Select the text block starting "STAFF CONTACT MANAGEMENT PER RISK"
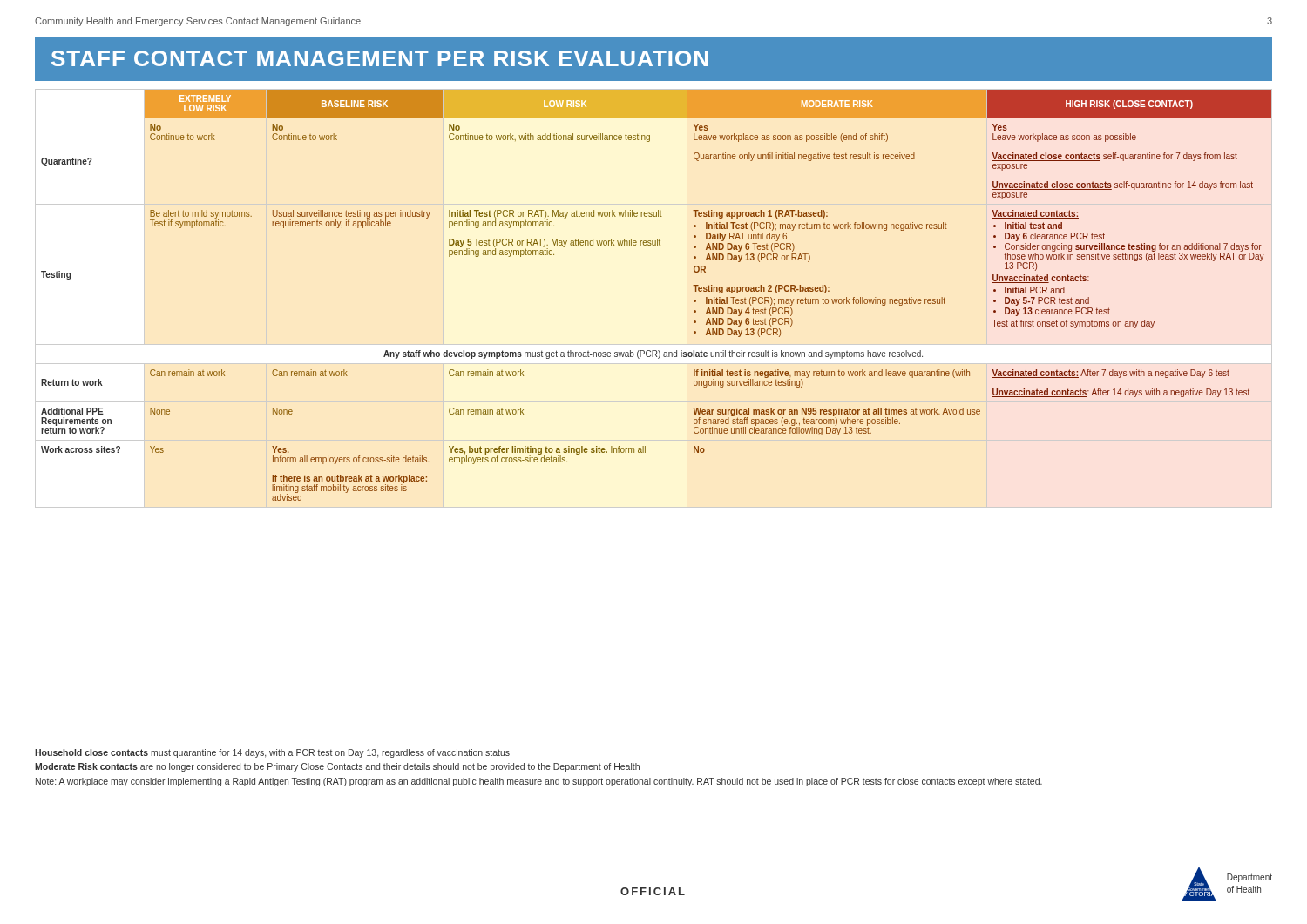 click(x=654, y=59)
